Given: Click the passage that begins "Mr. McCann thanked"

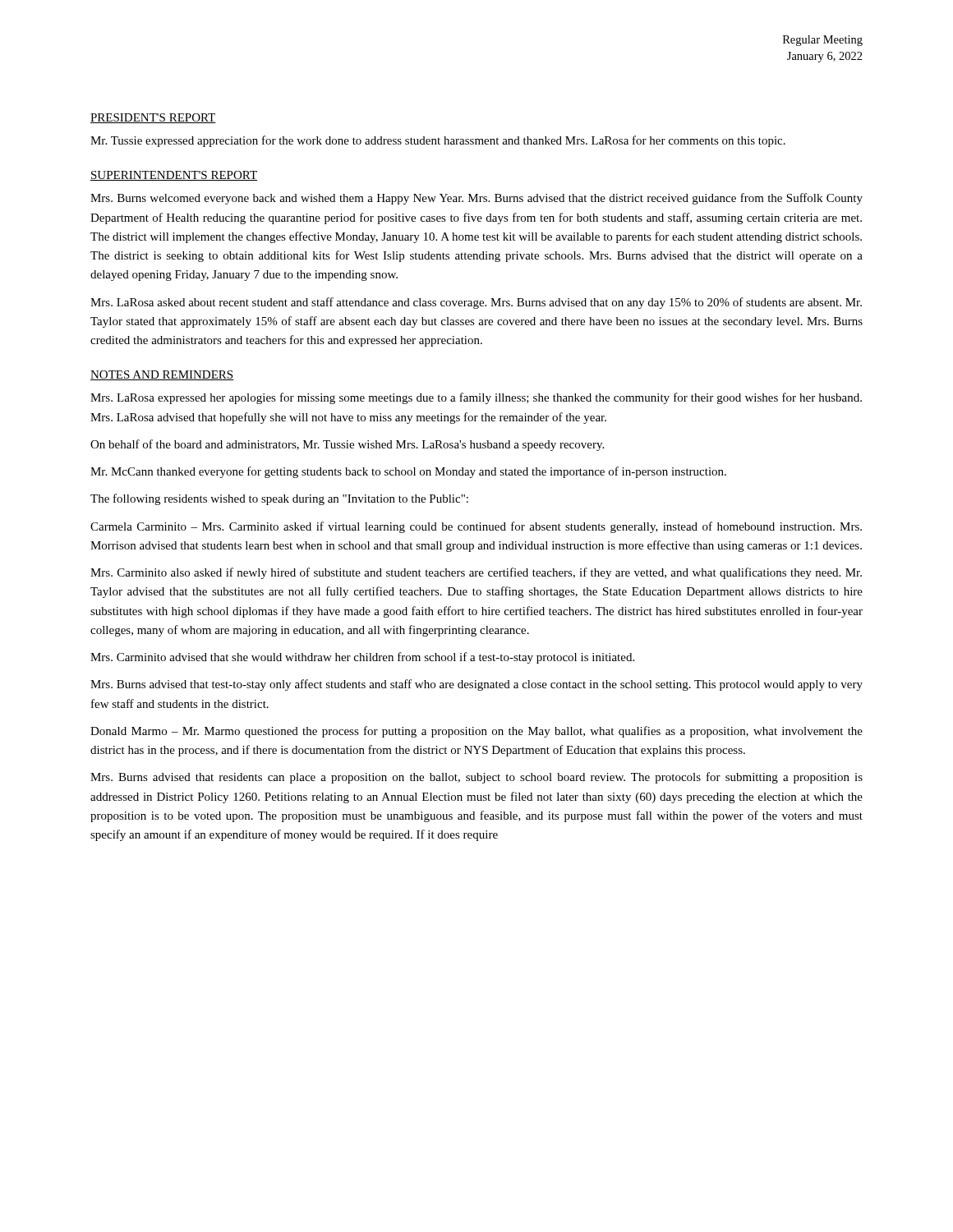Looking at the screenshot, I should (x=409, y=471).
